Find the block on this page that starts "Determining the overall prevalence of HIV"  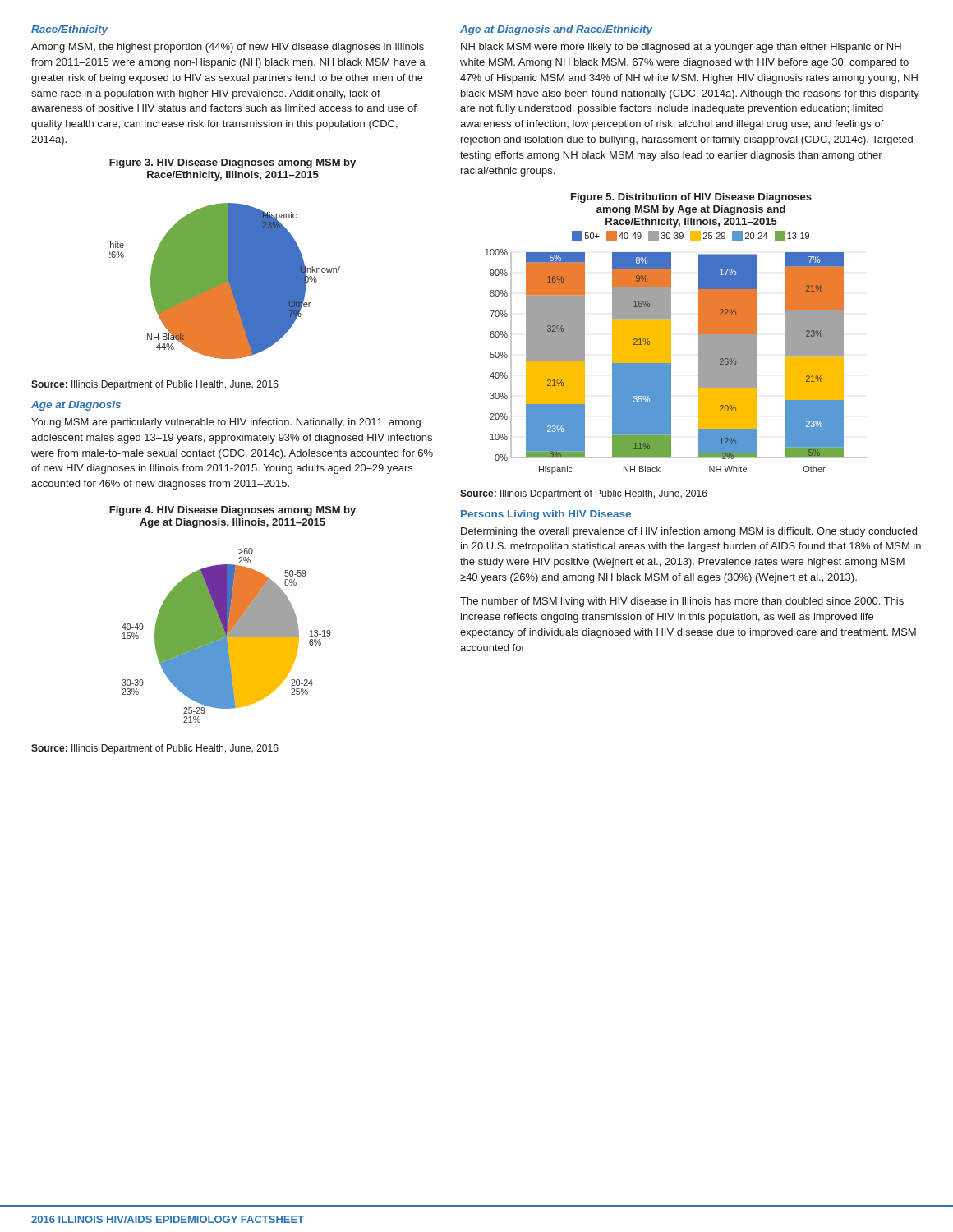[691, 555]
